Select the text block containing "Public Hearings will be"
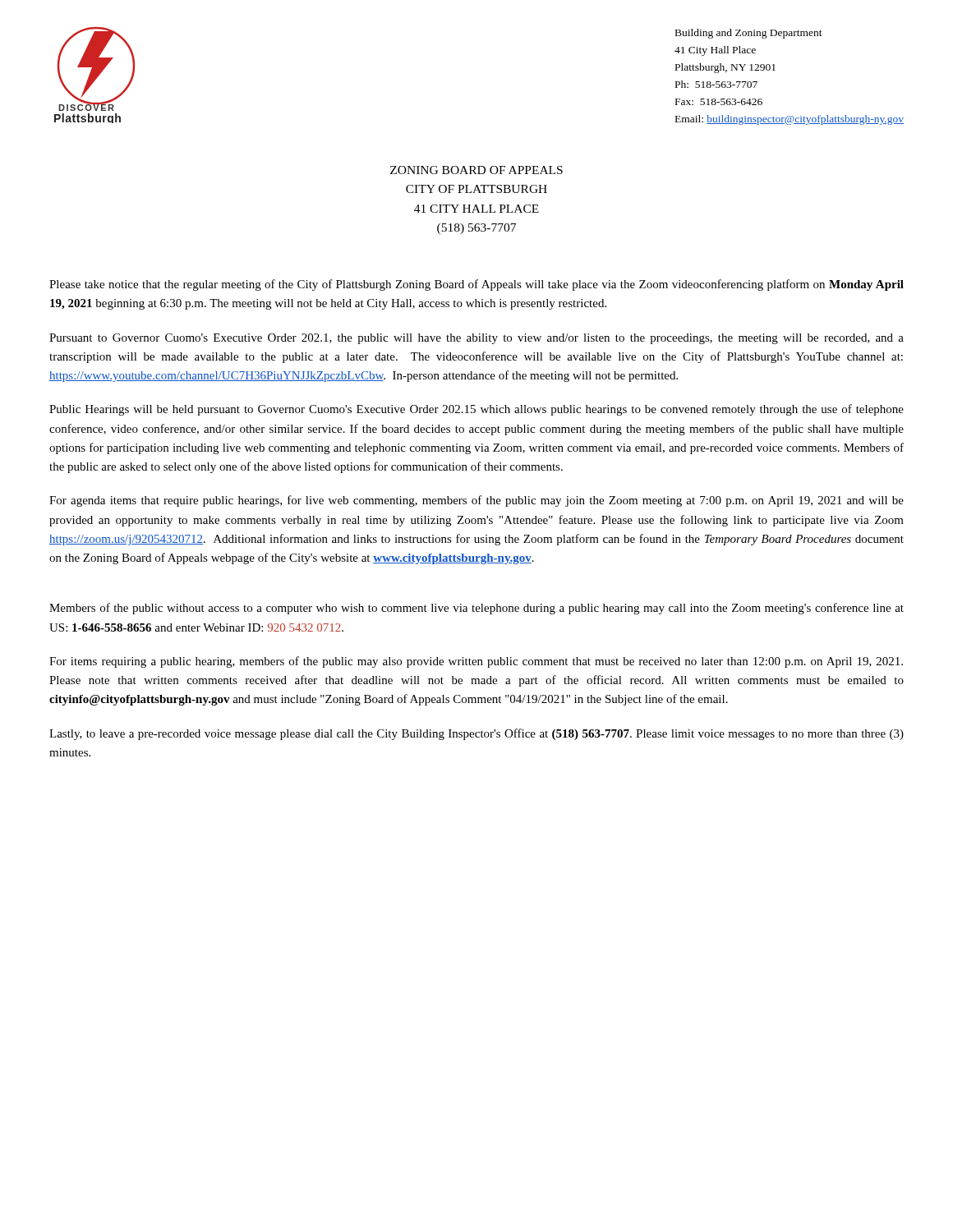Screen dimensions: 1232x953 pyautogui.click(x=476, y=438)
